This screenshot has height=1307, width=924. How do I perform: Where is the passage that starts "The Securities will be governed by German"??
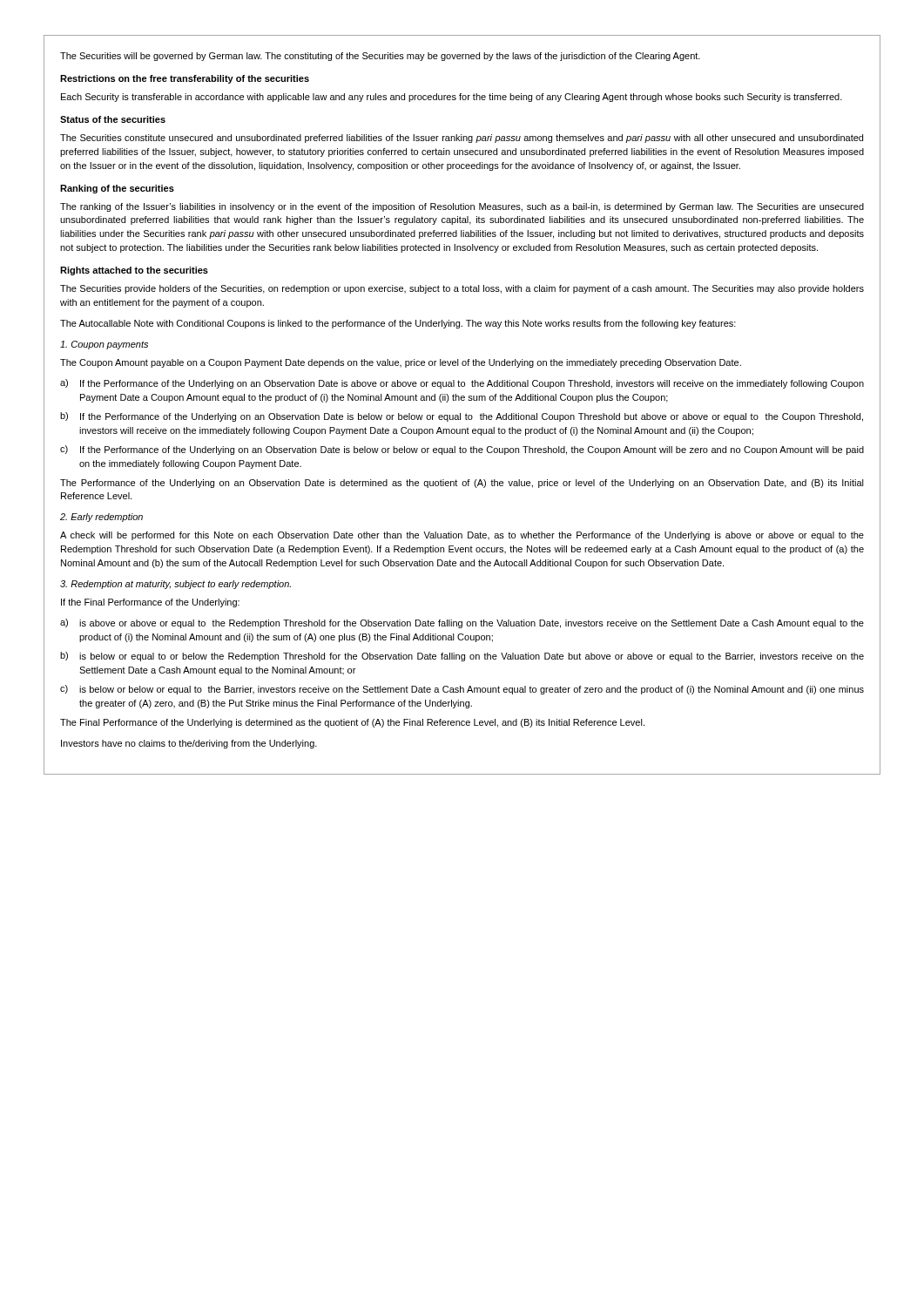(x=462, y=57)
